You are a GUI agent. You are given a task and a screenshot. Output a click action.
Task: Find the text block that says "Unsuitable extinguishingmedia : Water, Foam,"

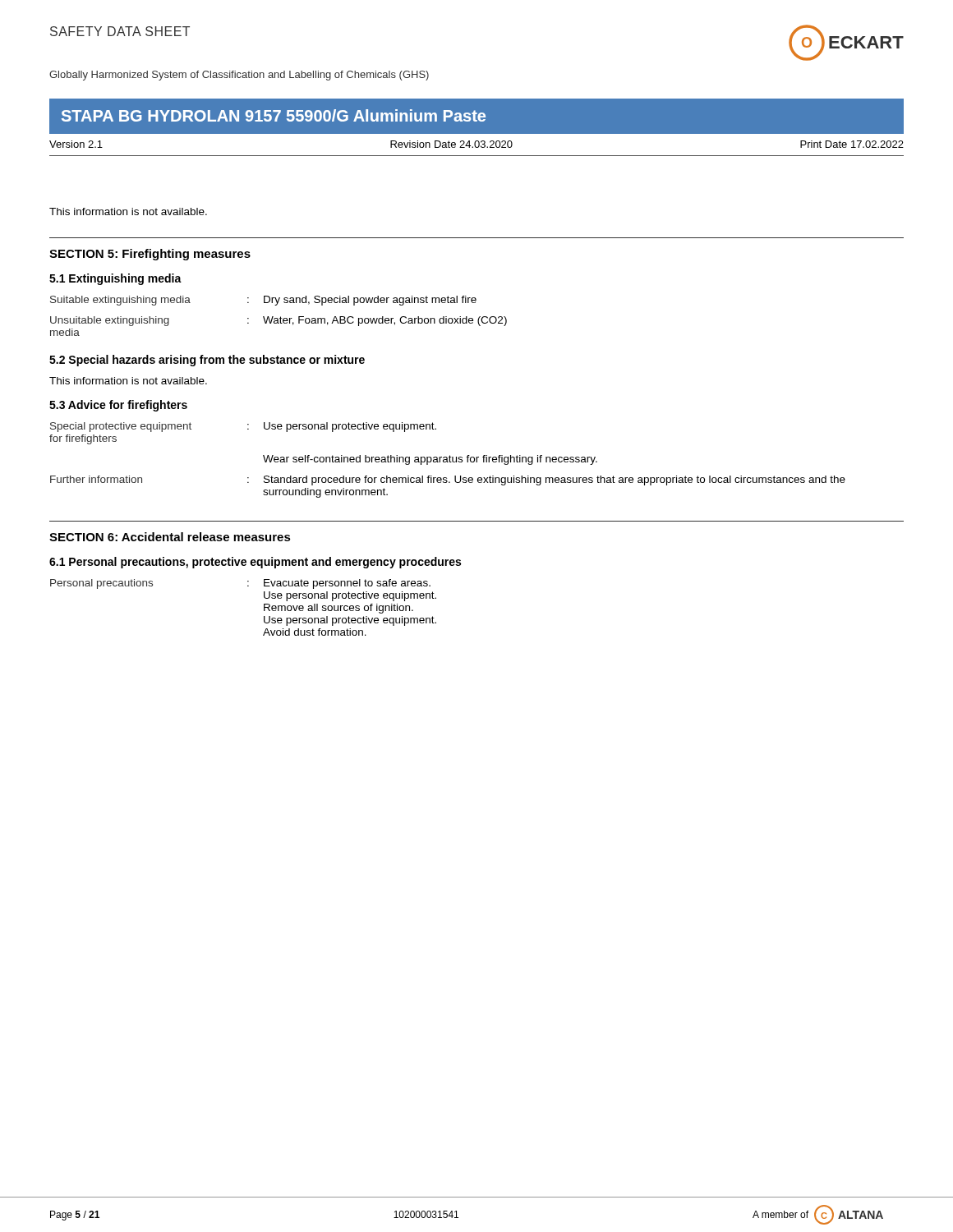click(476, 326)
